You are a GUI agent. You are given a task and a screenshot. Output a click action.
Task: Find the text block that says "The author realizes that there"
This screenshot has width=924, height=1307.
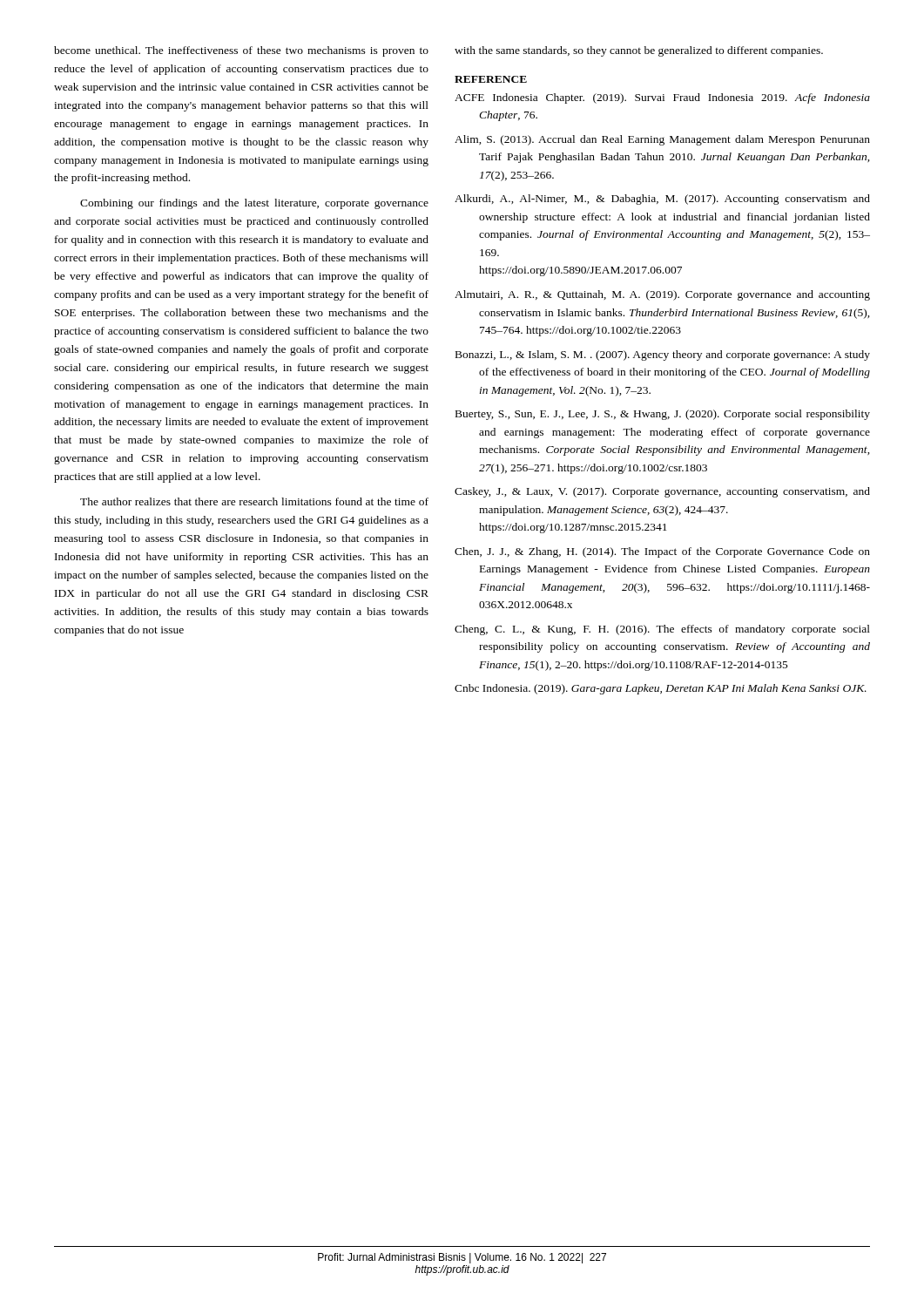coord(241,566)
